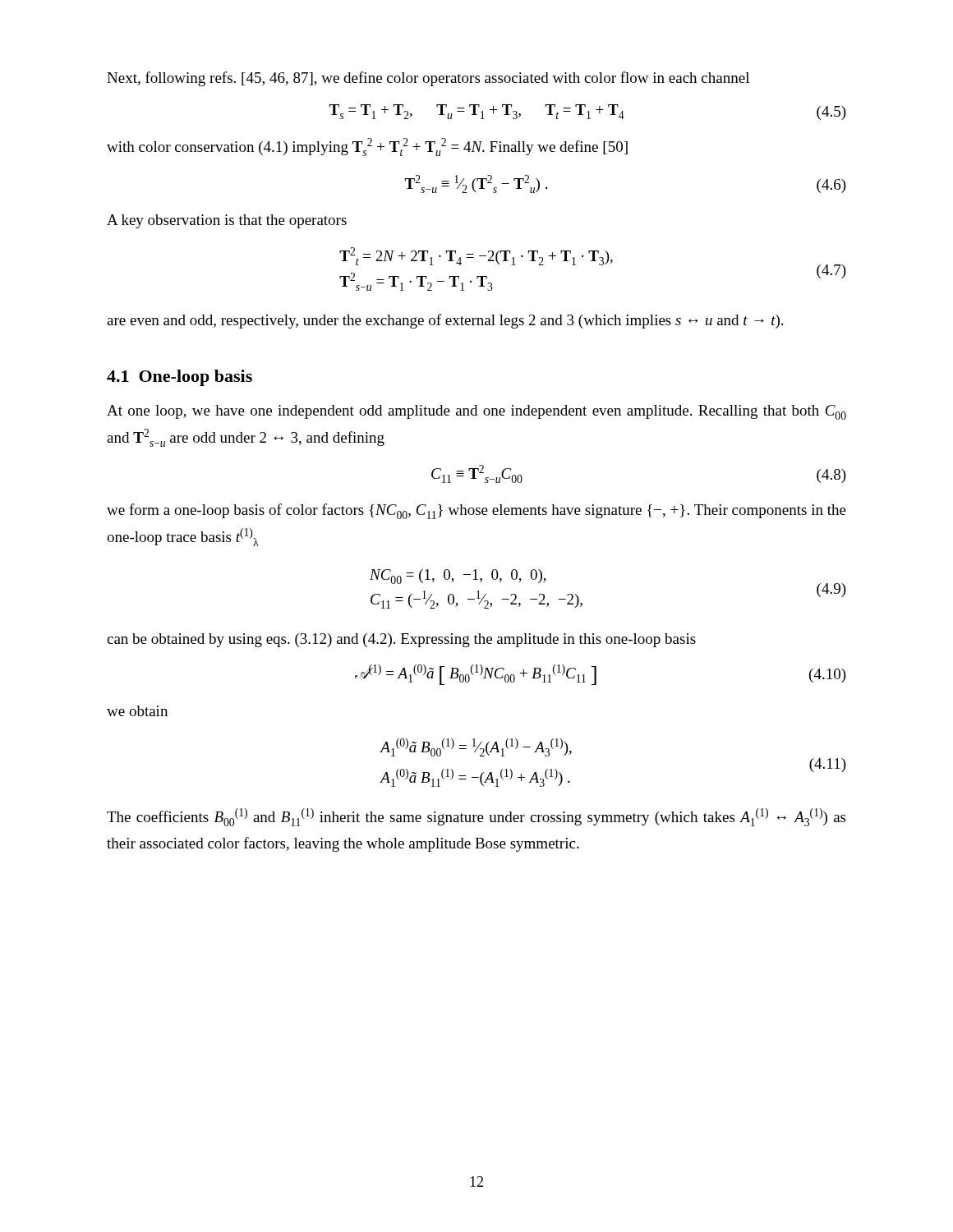Image resolution: width=953 pixels, height=1232 pixels.
Task: Select the block starting "we form a one-loop basis of color"
Action: (x=476, y=525)
